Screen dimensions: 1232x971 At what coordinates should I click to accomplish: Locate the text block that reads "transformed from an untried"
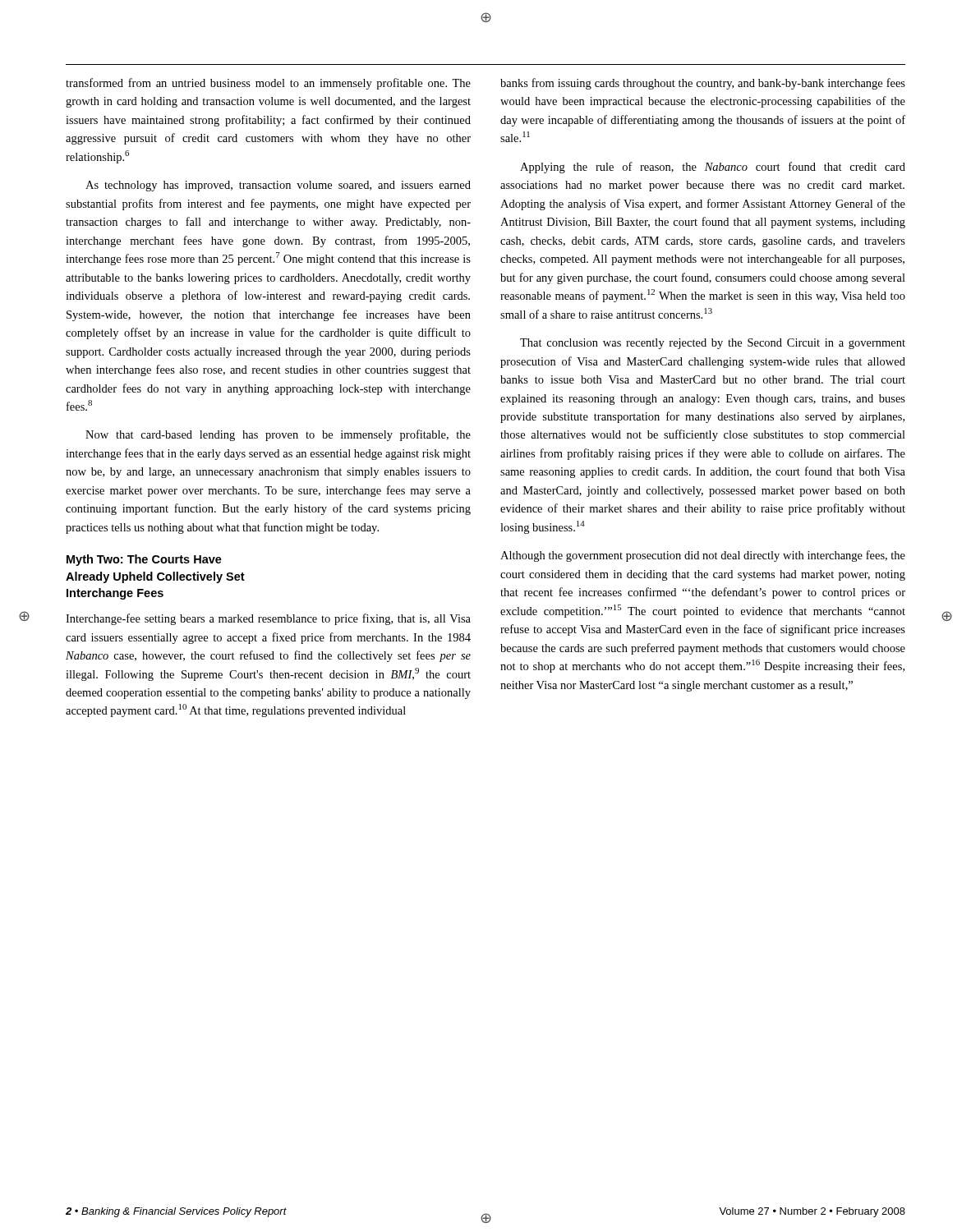click(x=268, y=120)
